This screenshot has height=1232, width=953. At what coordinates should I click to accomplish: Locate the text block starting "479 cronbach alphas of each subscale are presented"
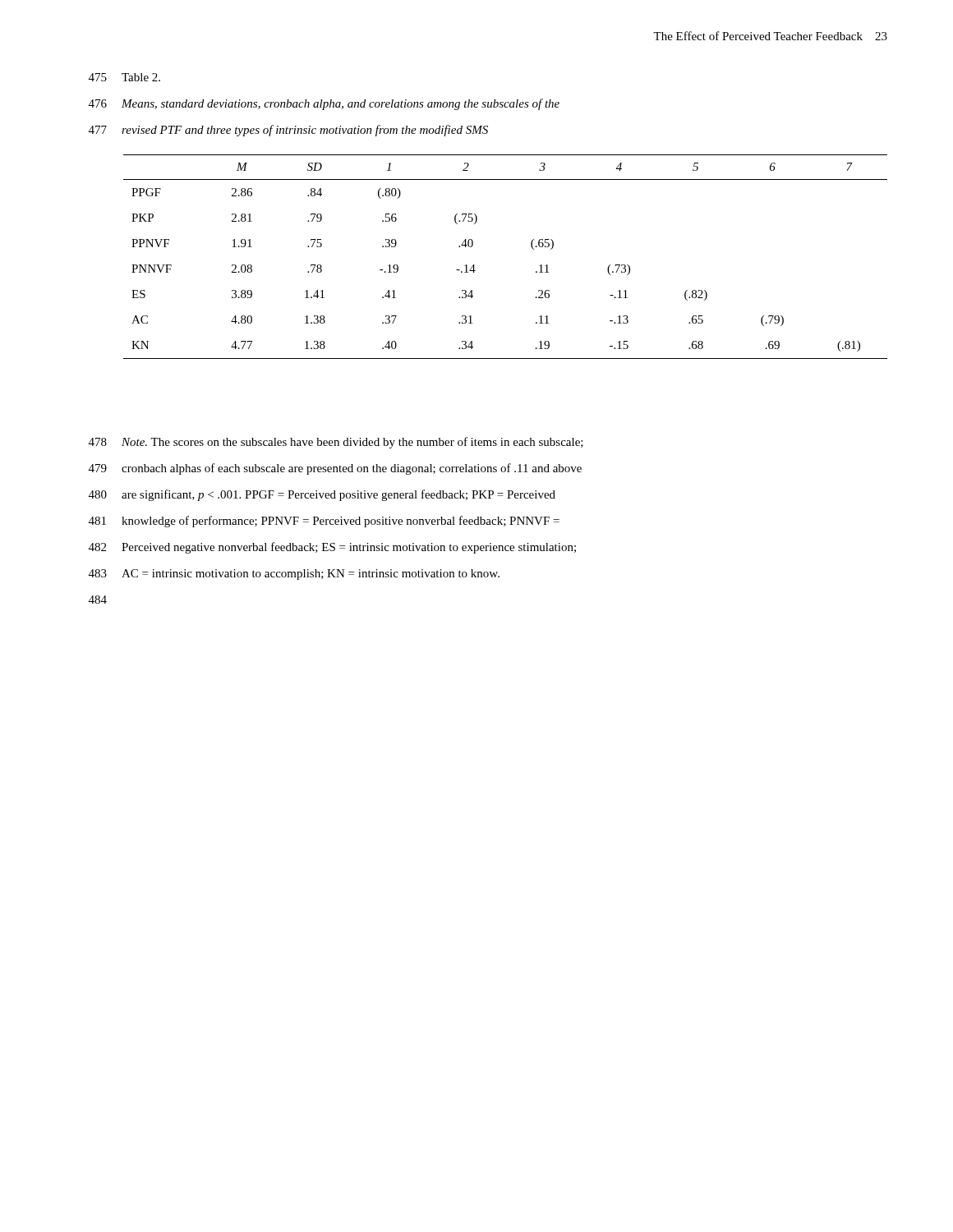coord(324,469)
